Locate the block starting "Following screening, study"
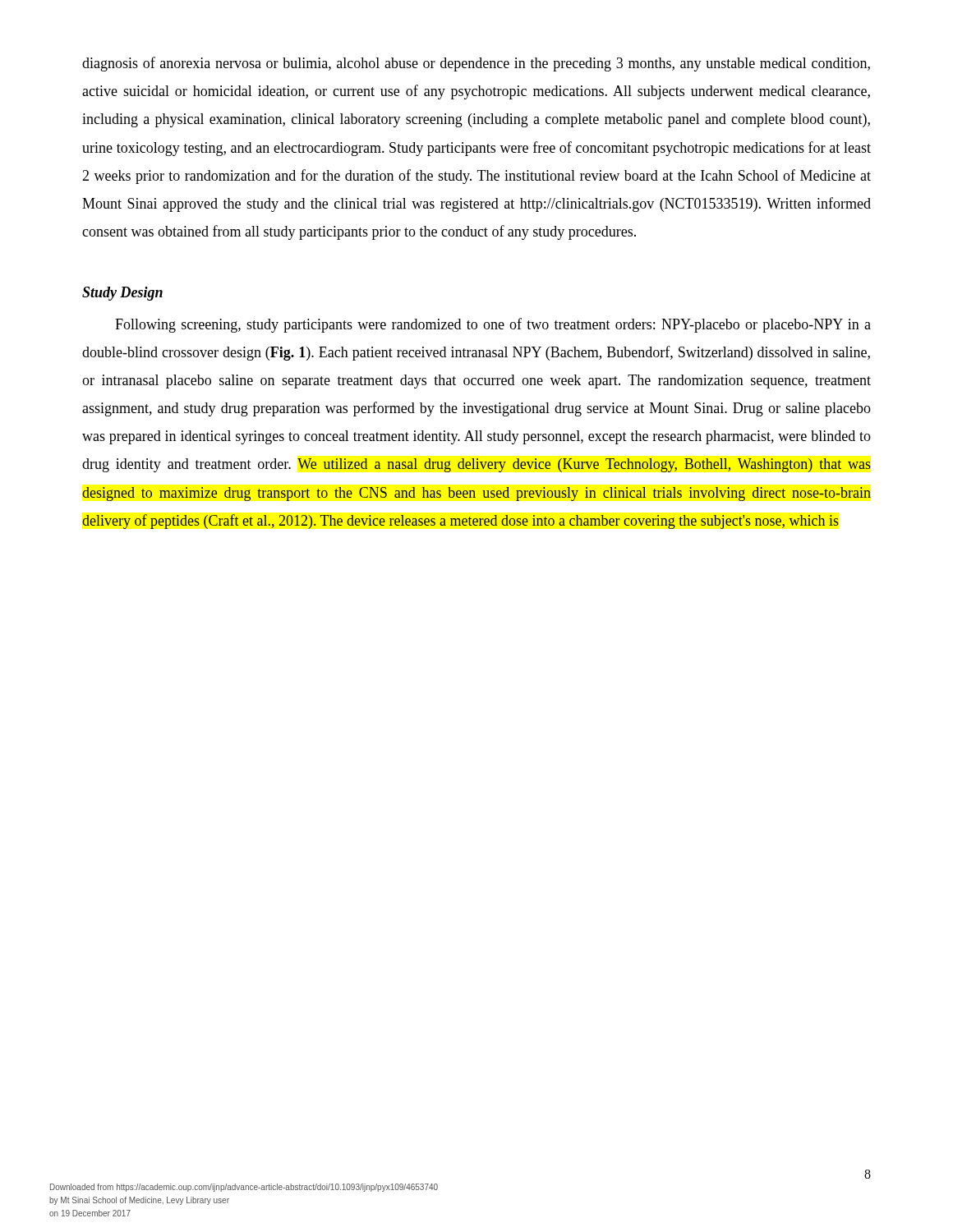 (x=476, y=422)
